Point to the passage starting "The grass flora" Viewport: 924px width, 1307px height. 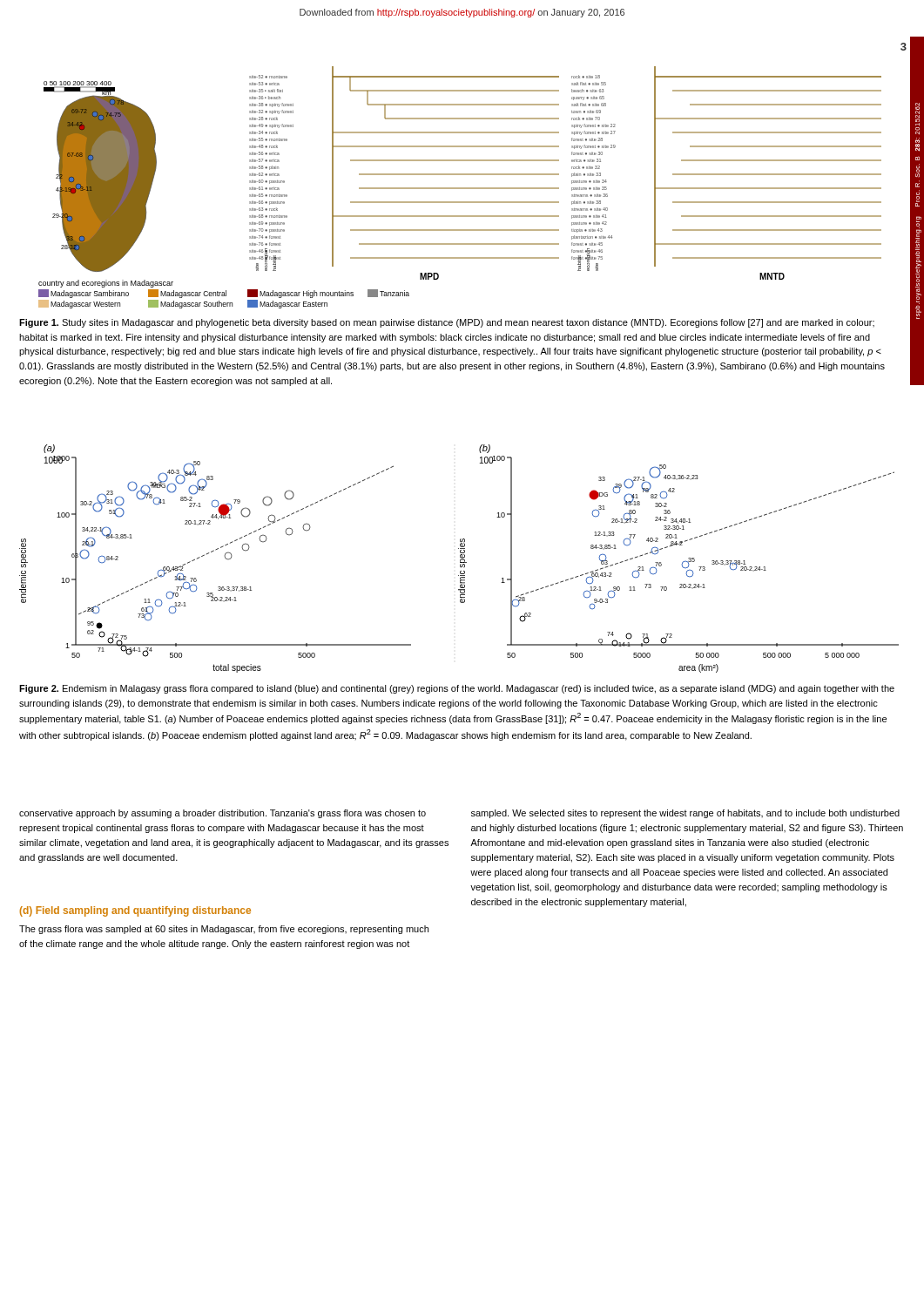pos(224,936)
